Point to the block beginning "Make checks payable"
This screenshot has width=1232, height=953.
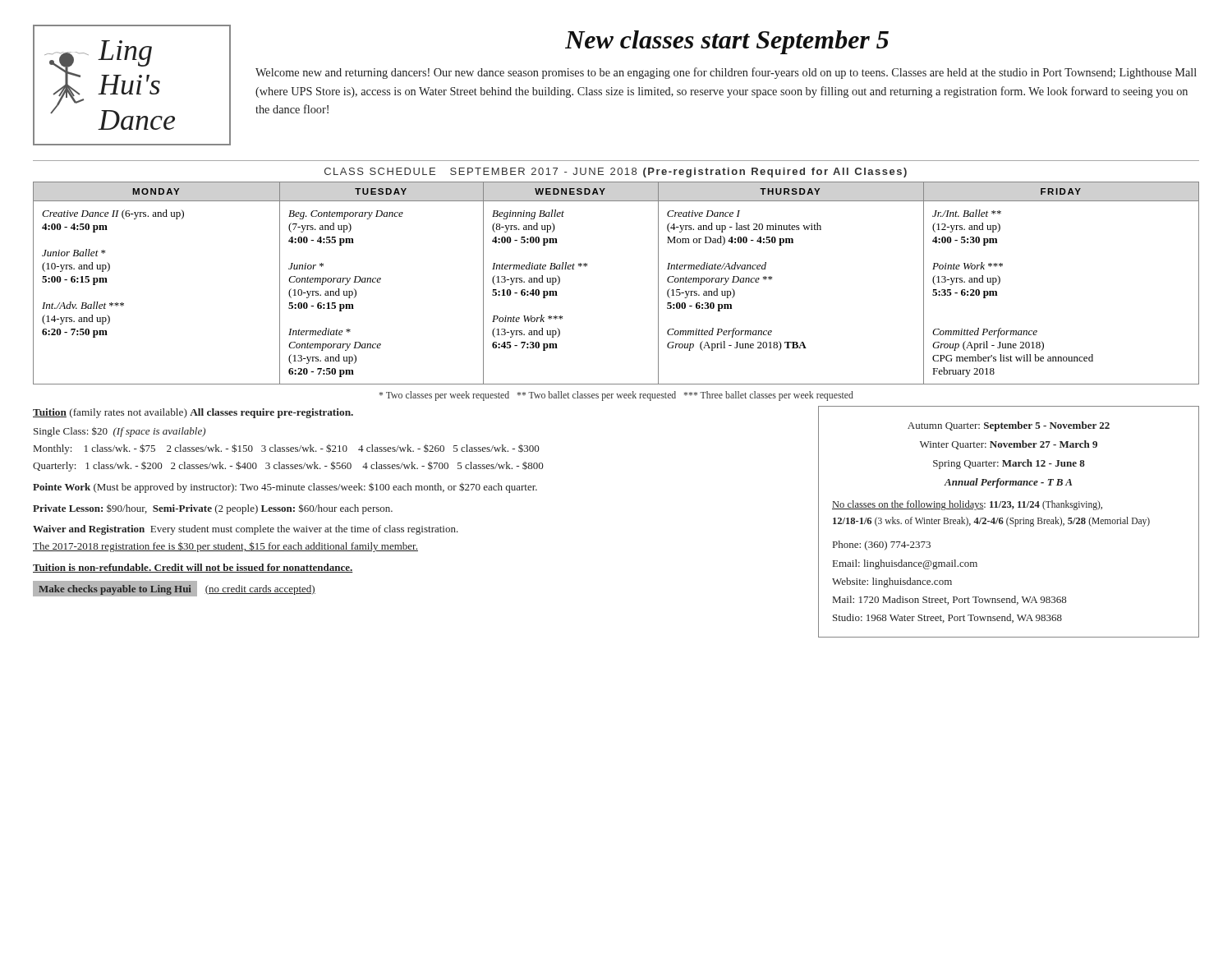click(x=174, y=589)
